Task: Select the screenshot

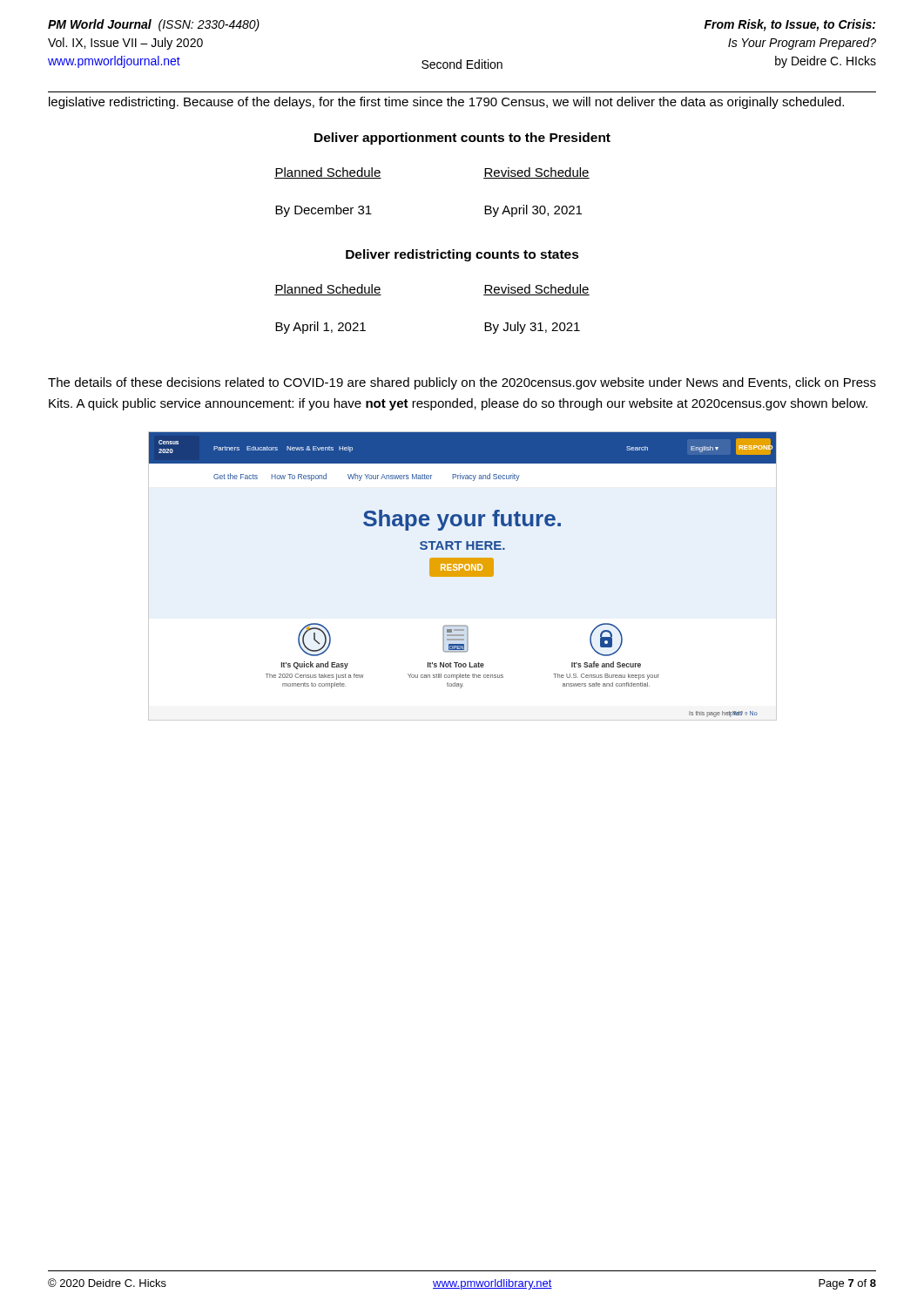Action: pyautogui.click(x=462, y=576)
